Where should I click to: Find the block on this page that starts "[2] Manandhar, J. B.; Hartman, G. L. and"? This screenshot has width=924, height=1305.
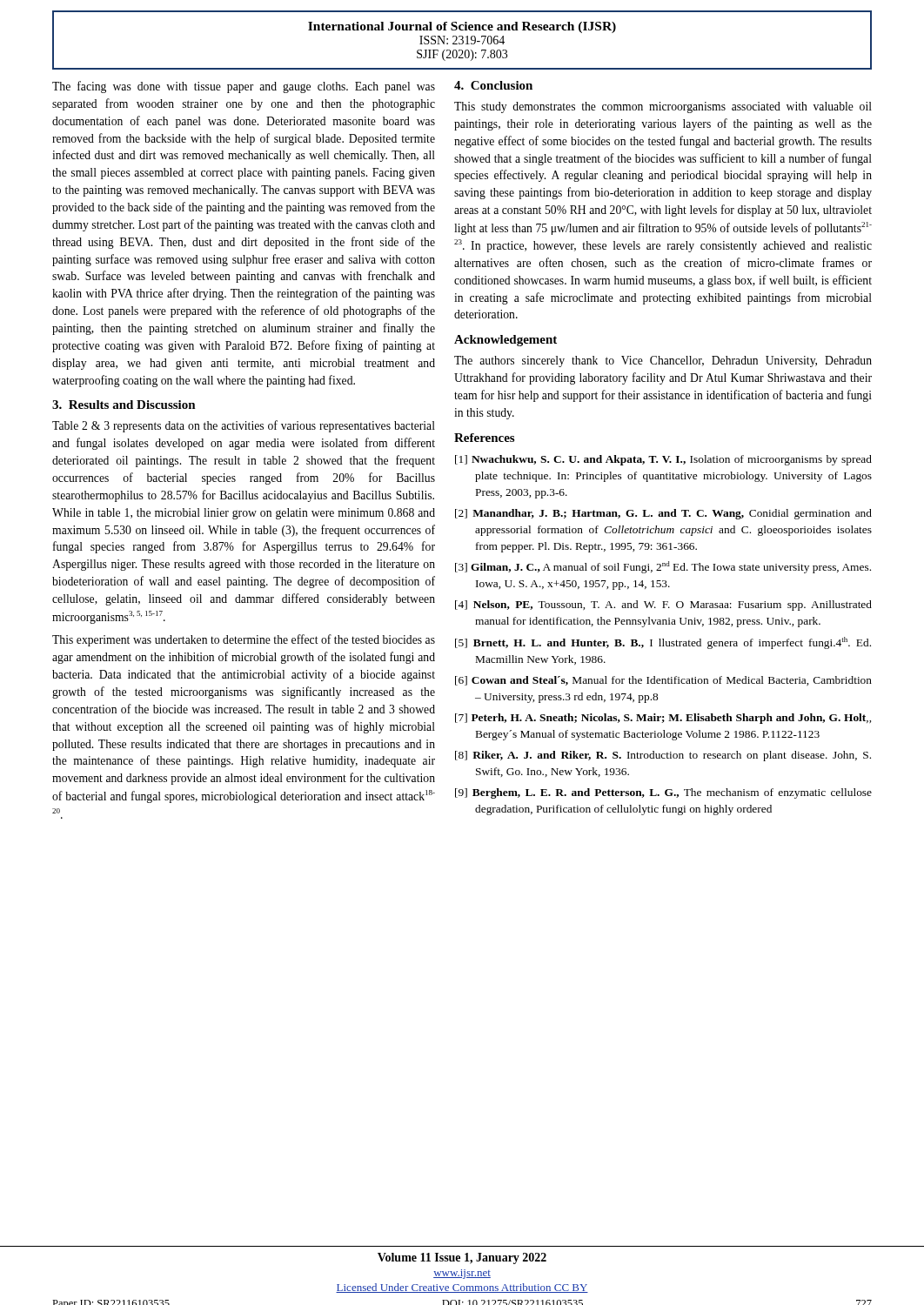663,529
